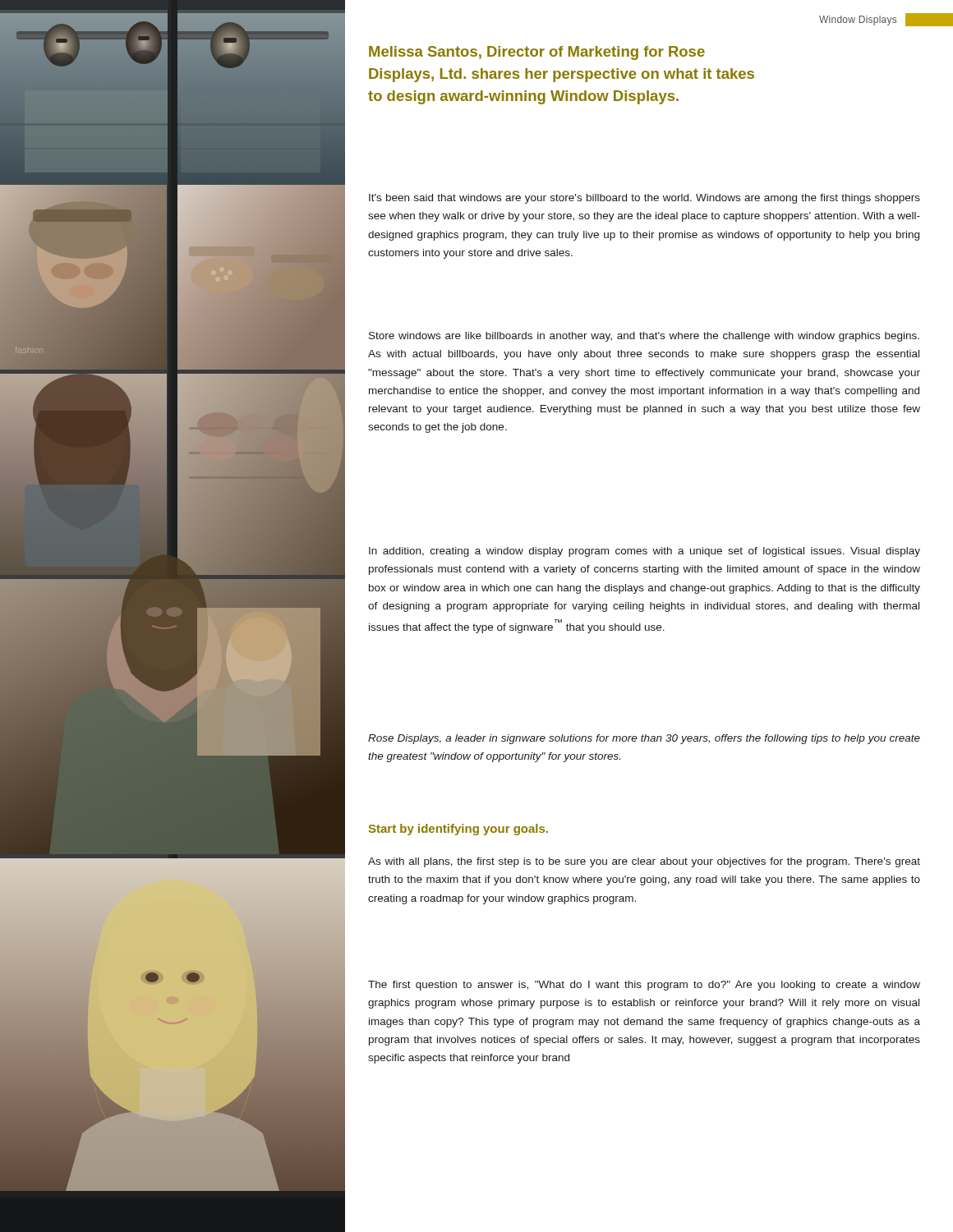Navigate to the region starting "In addition, creating"

644,589
